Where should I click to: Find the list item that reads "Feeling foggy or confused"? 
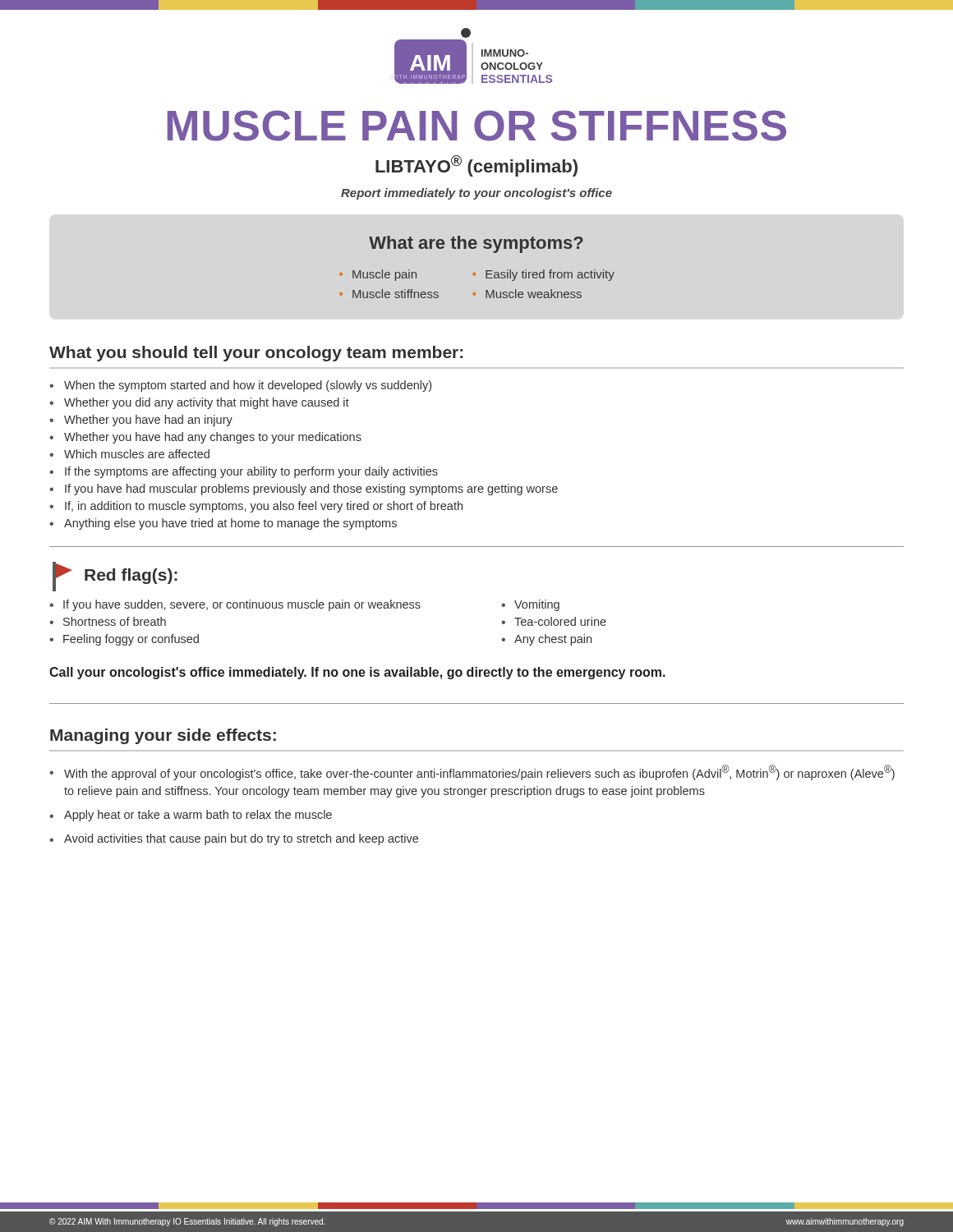tap(131, 639)
